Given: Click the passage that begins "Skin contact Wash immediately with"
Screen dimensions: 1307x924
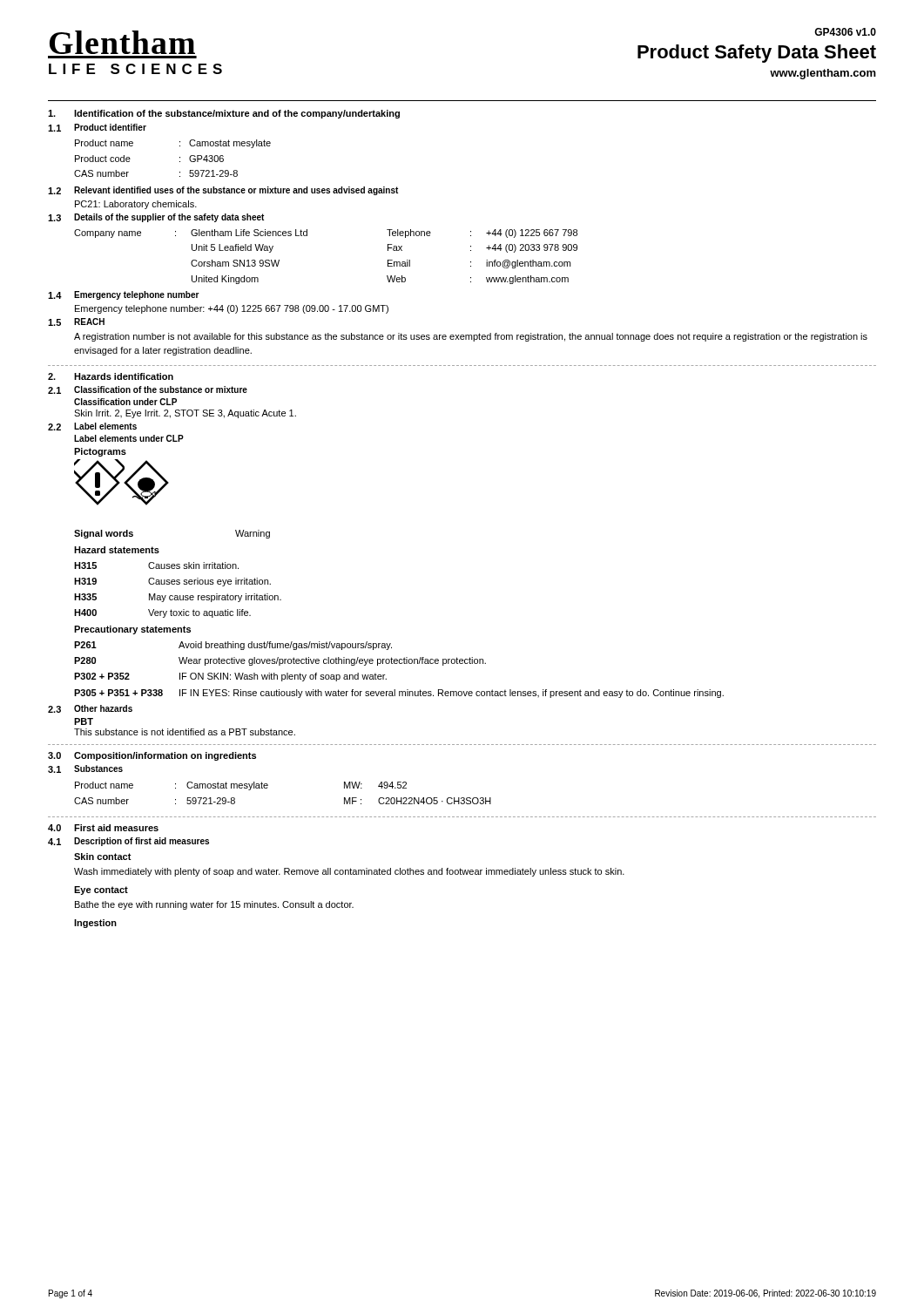Looking at the screenshot, I should coord(103,857).
